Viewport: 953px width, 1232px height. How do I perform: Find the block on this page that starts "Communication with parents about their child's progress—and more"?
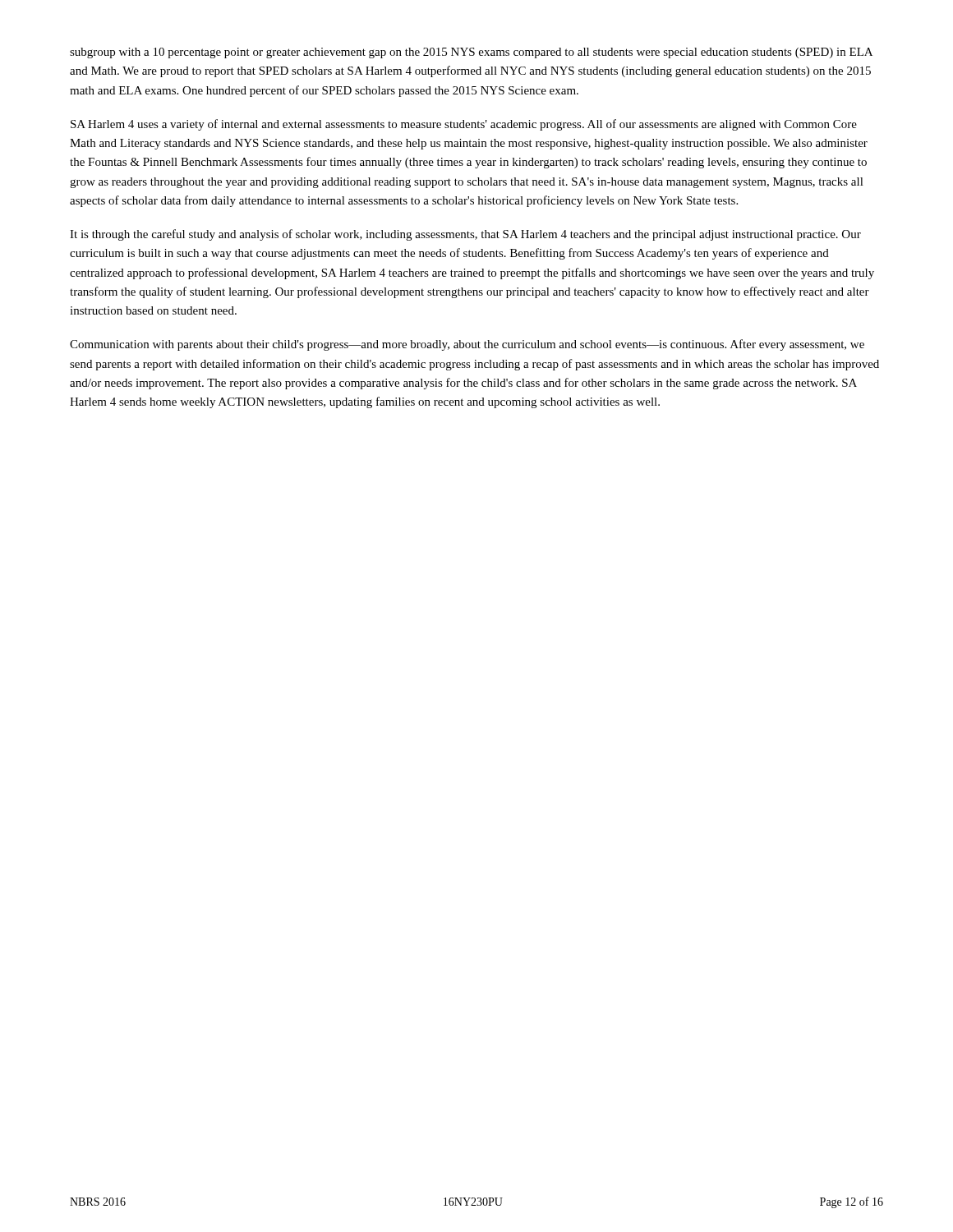point(475,373)
